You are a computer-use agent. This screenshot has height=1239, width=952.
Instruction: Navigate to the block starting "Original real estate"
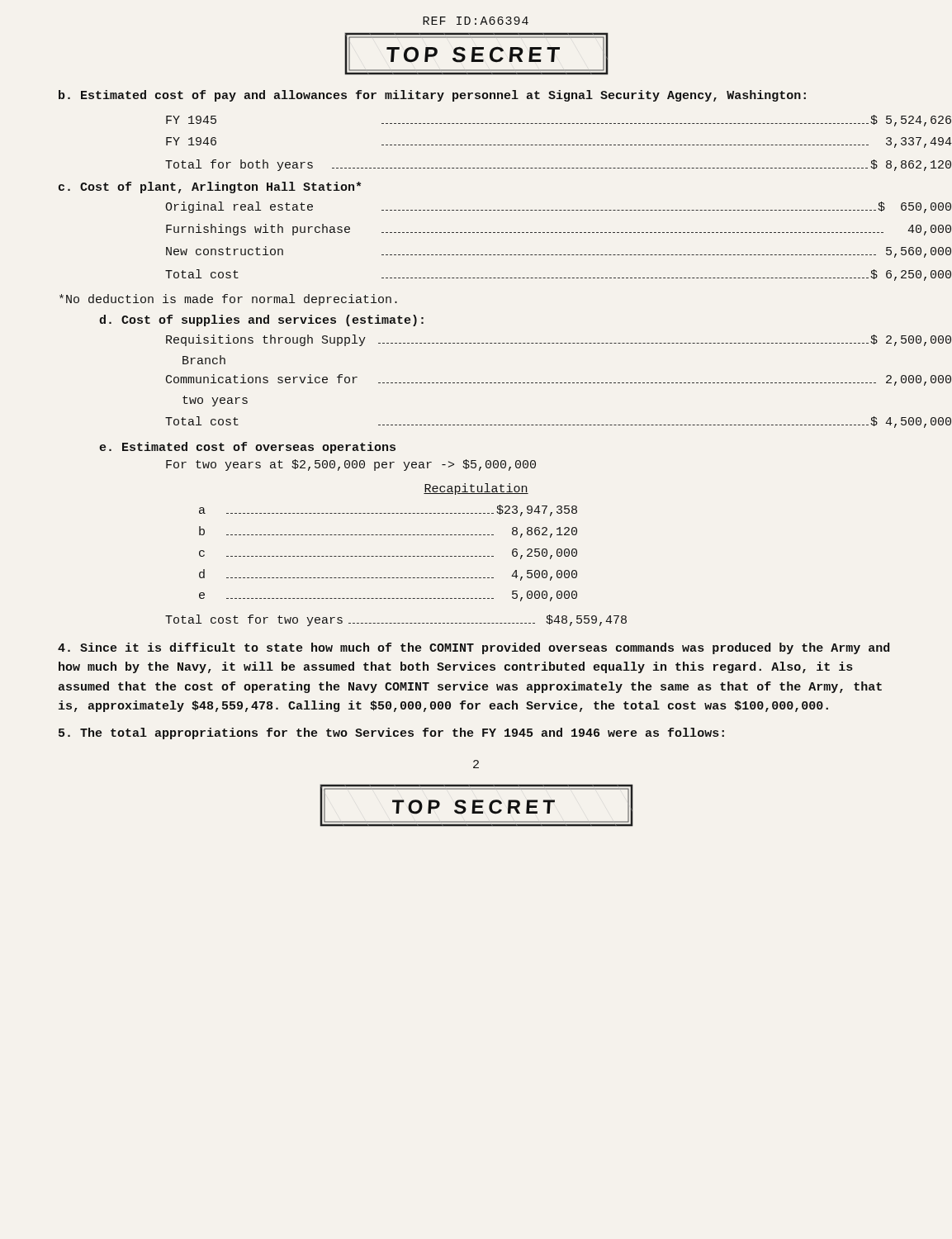559,242
